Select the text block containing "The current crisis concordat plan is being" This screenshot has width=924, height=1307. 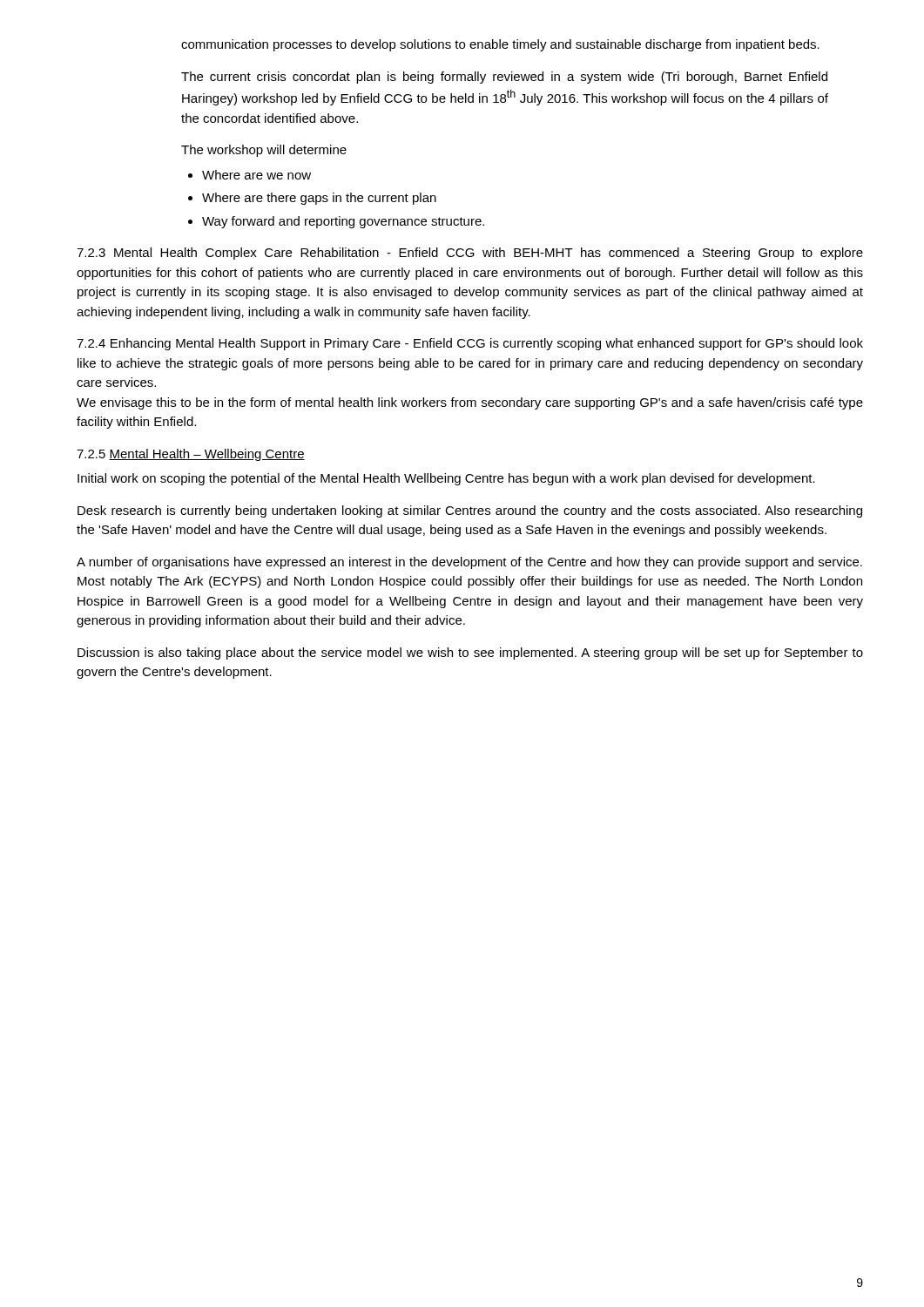coord(505,97)
